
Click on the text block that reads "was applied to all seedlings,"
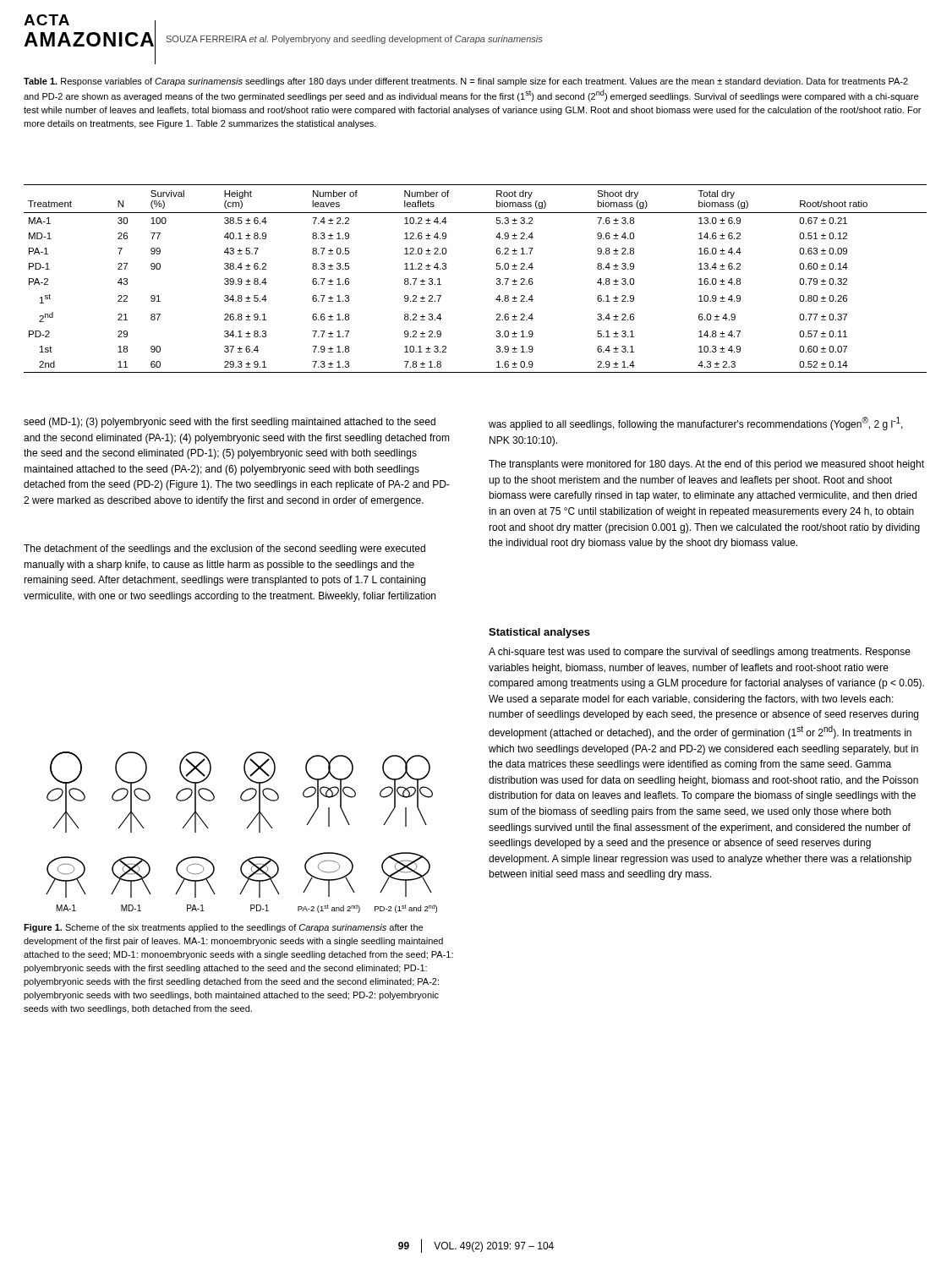(708, 483)
